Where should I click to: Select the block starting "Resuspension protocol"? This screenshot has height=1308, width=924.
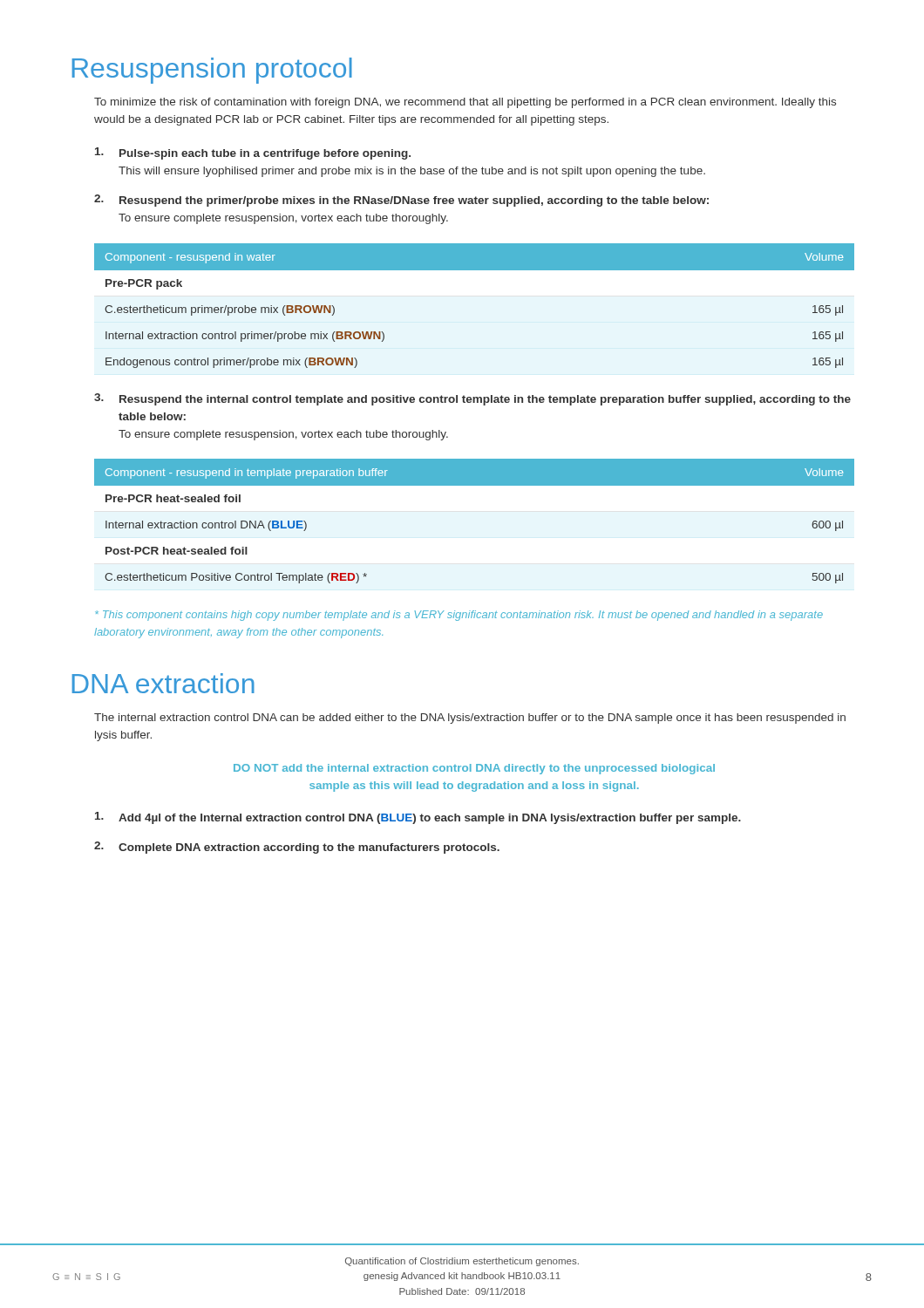(x=212, y=71)
